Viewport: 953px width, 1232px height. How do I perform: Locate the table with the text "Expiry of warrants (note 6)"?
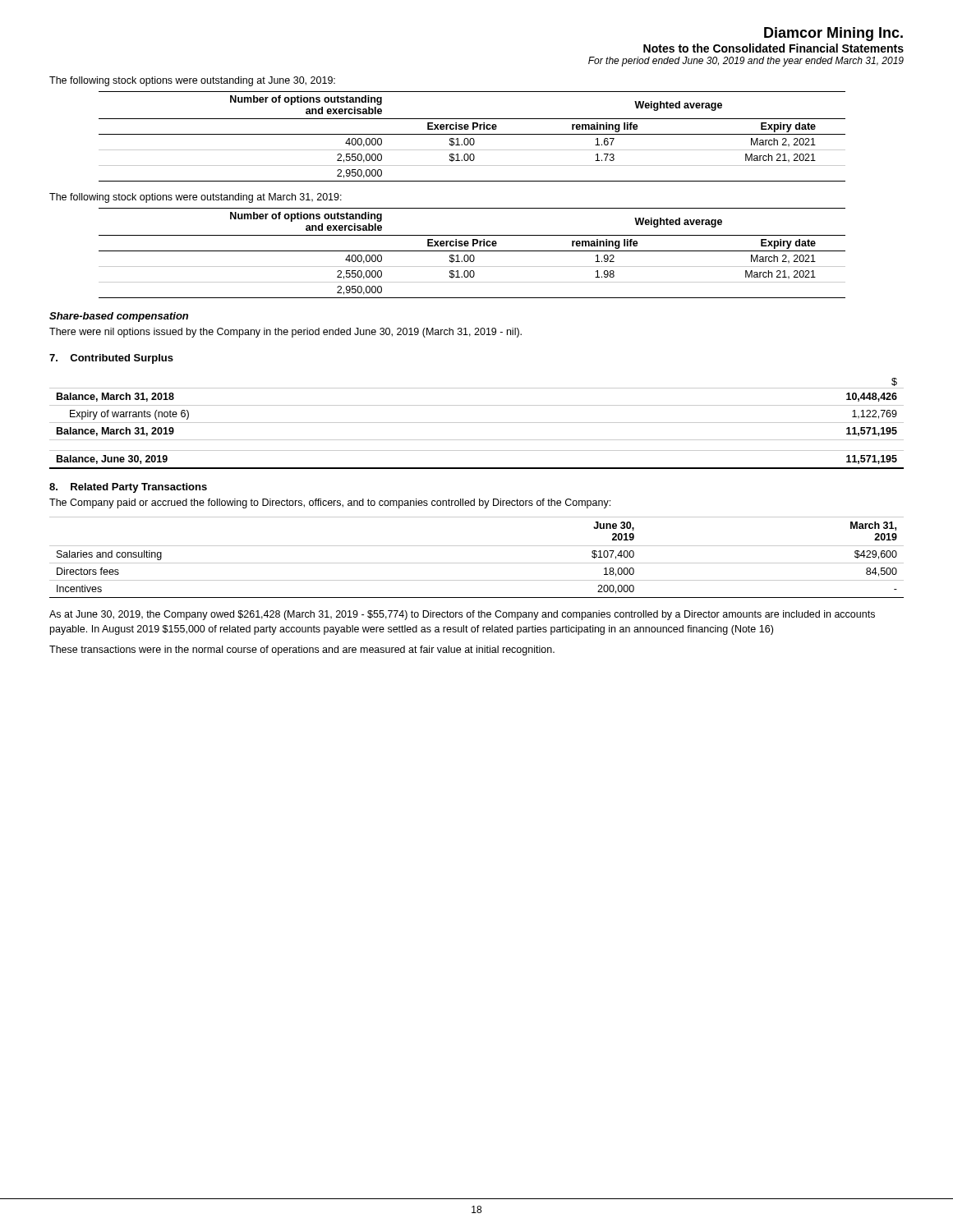[476, 421]
